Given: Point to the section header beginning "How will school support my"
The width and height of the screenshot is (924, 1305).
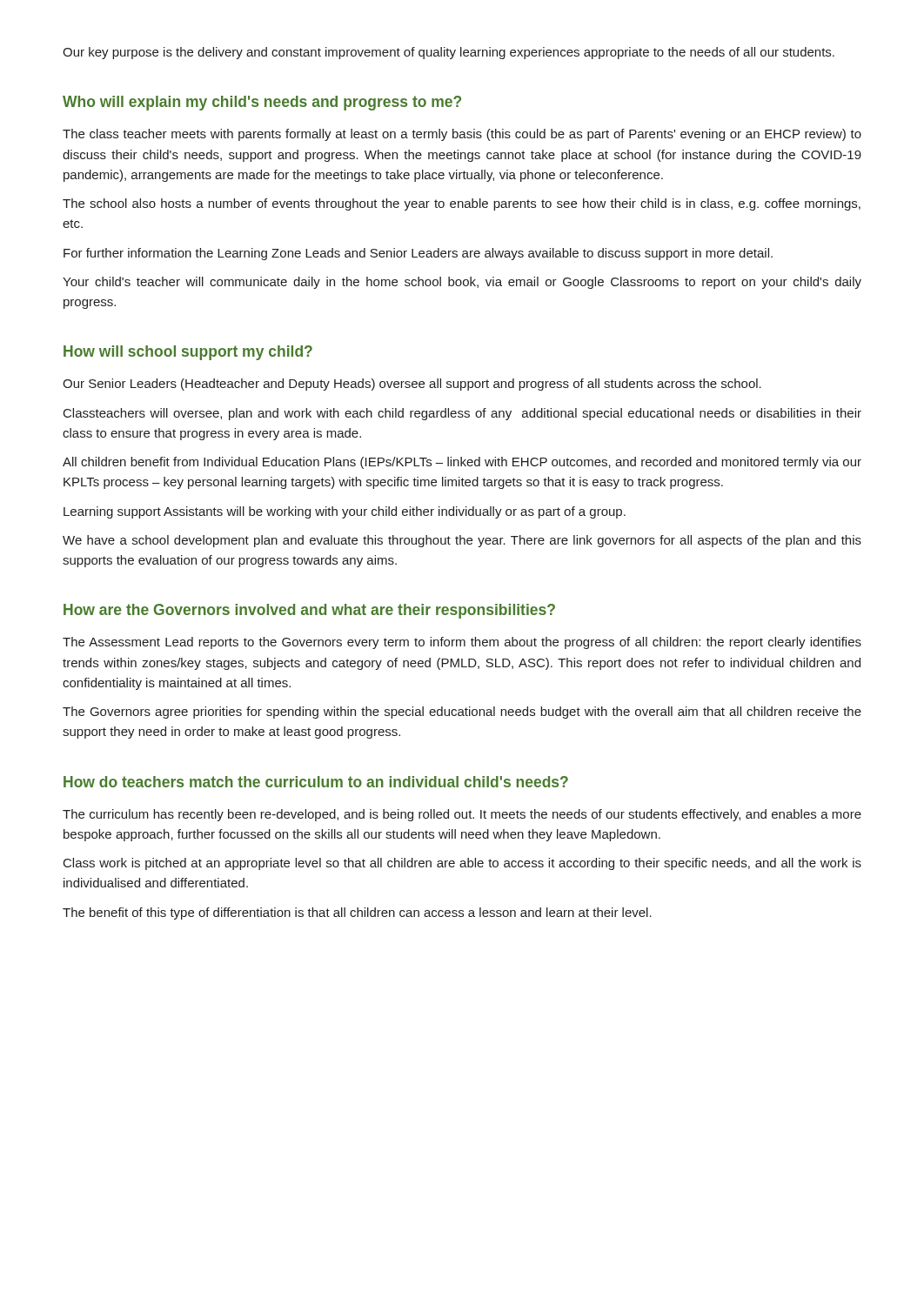Looking at the screenshot, I should [188, 352].
